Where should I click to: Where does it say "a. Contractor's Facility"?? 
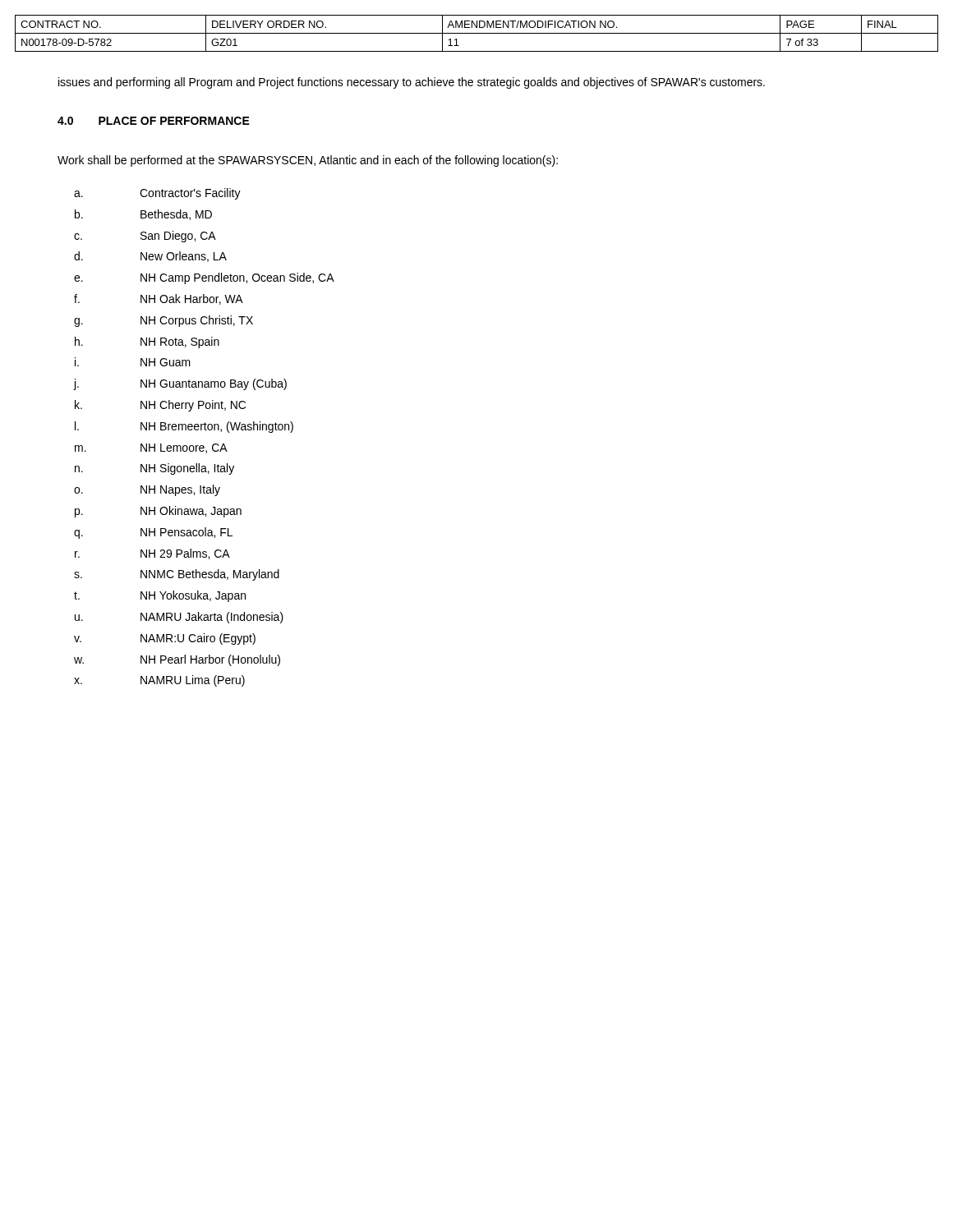point(157,194)
